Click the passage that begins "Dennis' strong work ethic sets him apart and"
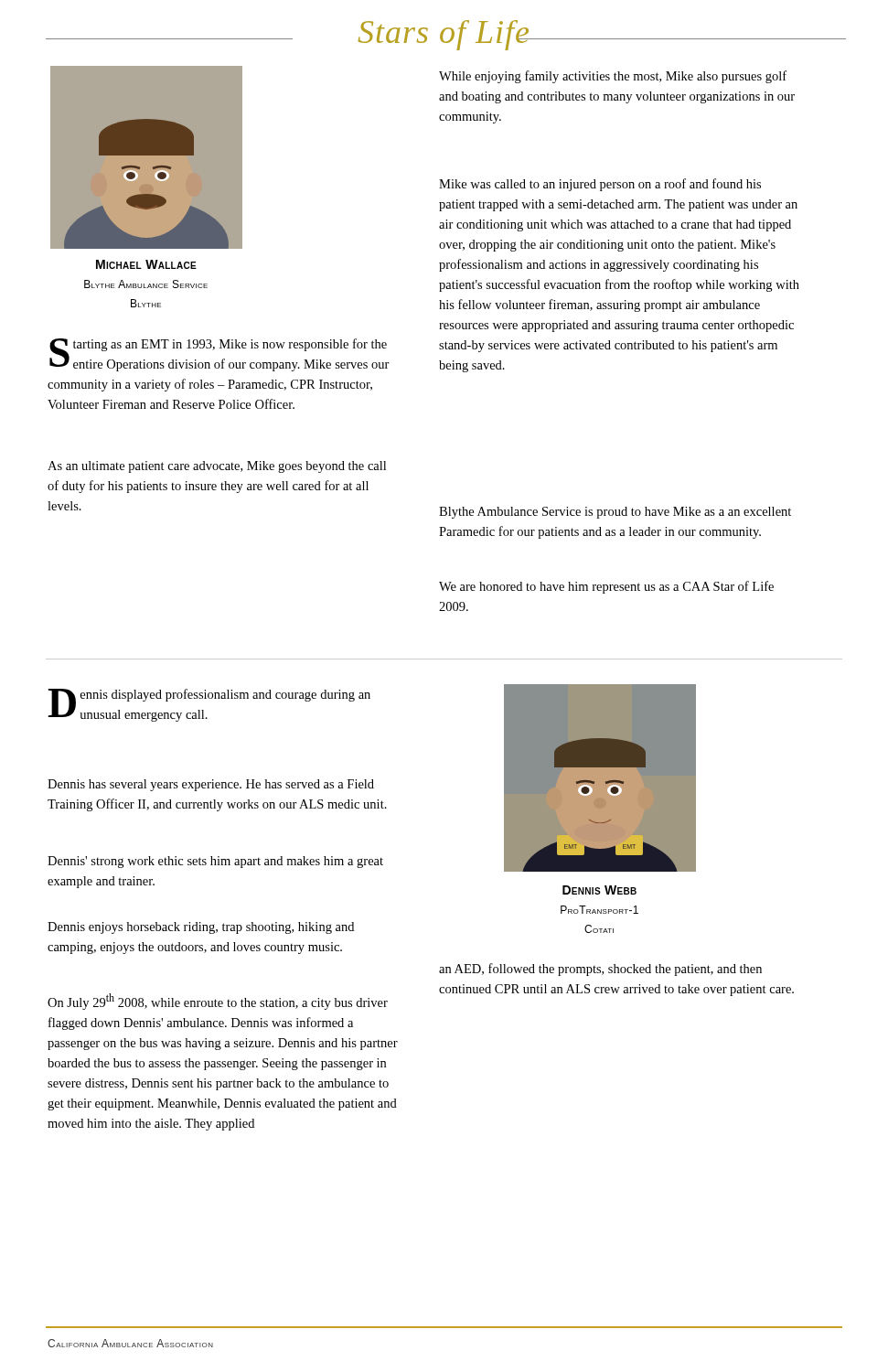 (x=215, y=871)
